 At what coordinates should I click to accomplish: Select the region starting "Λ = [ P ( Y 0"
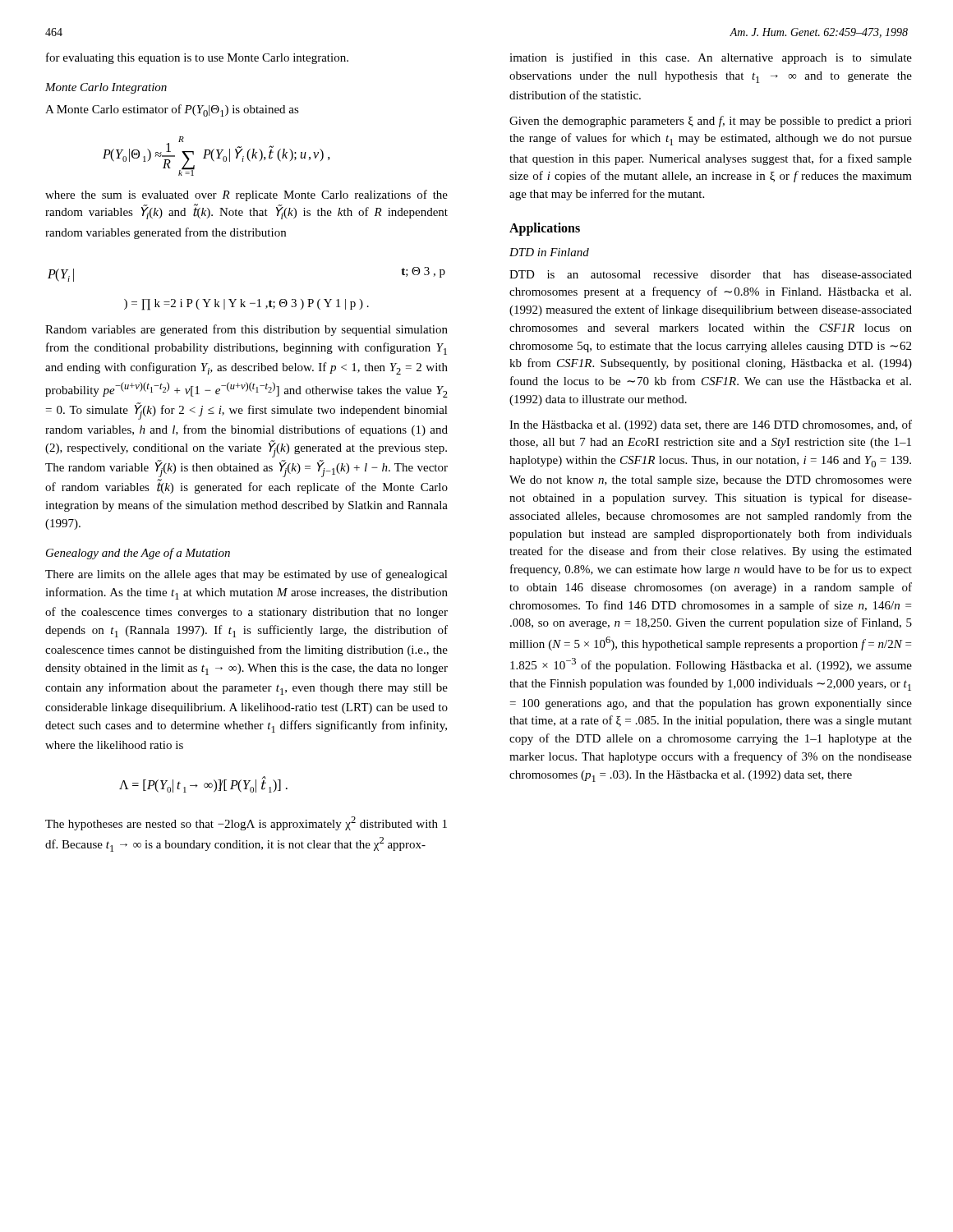tap(246, 783)
